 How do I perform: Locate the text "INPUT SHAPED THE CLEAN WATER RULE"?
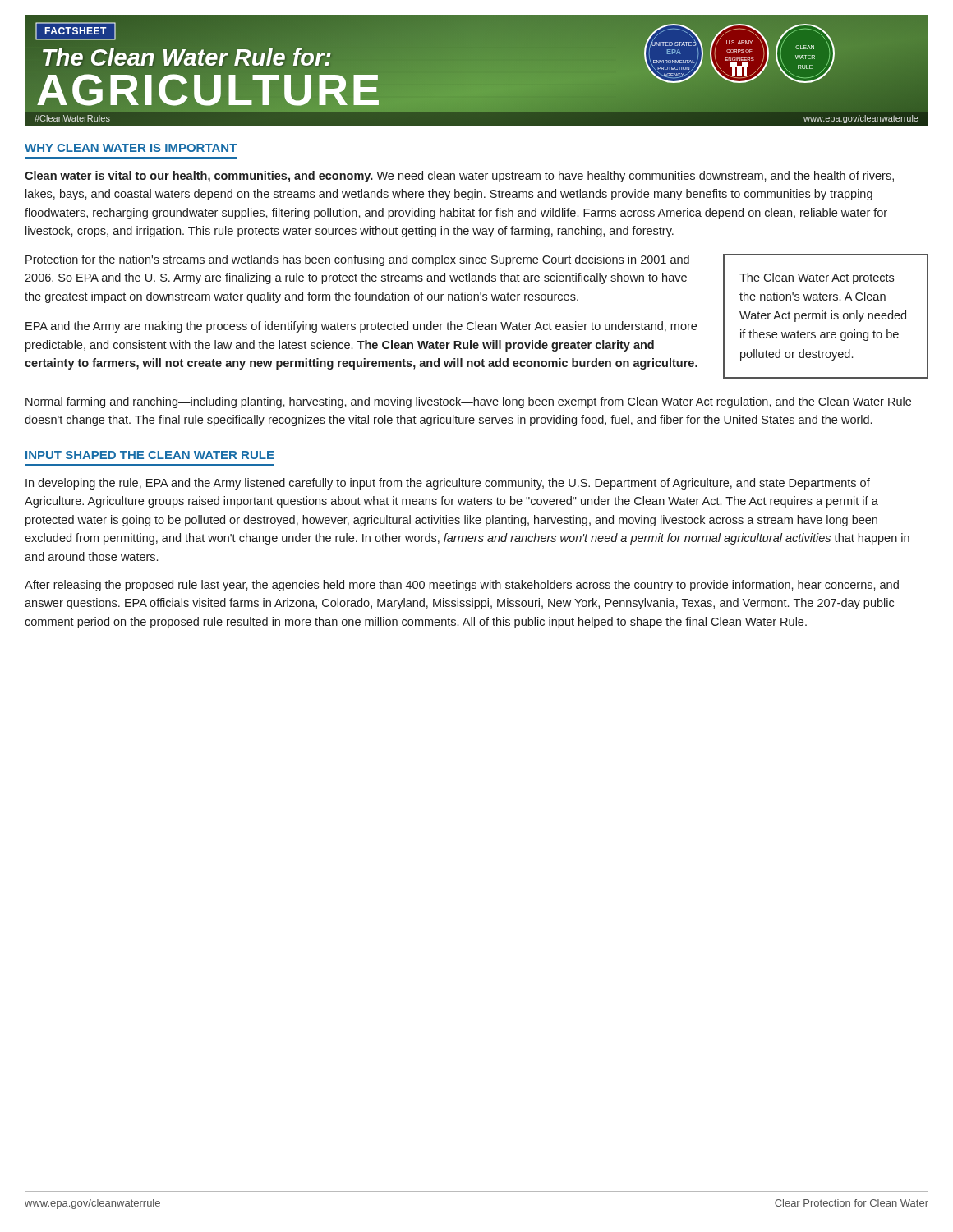pos(150,454)
